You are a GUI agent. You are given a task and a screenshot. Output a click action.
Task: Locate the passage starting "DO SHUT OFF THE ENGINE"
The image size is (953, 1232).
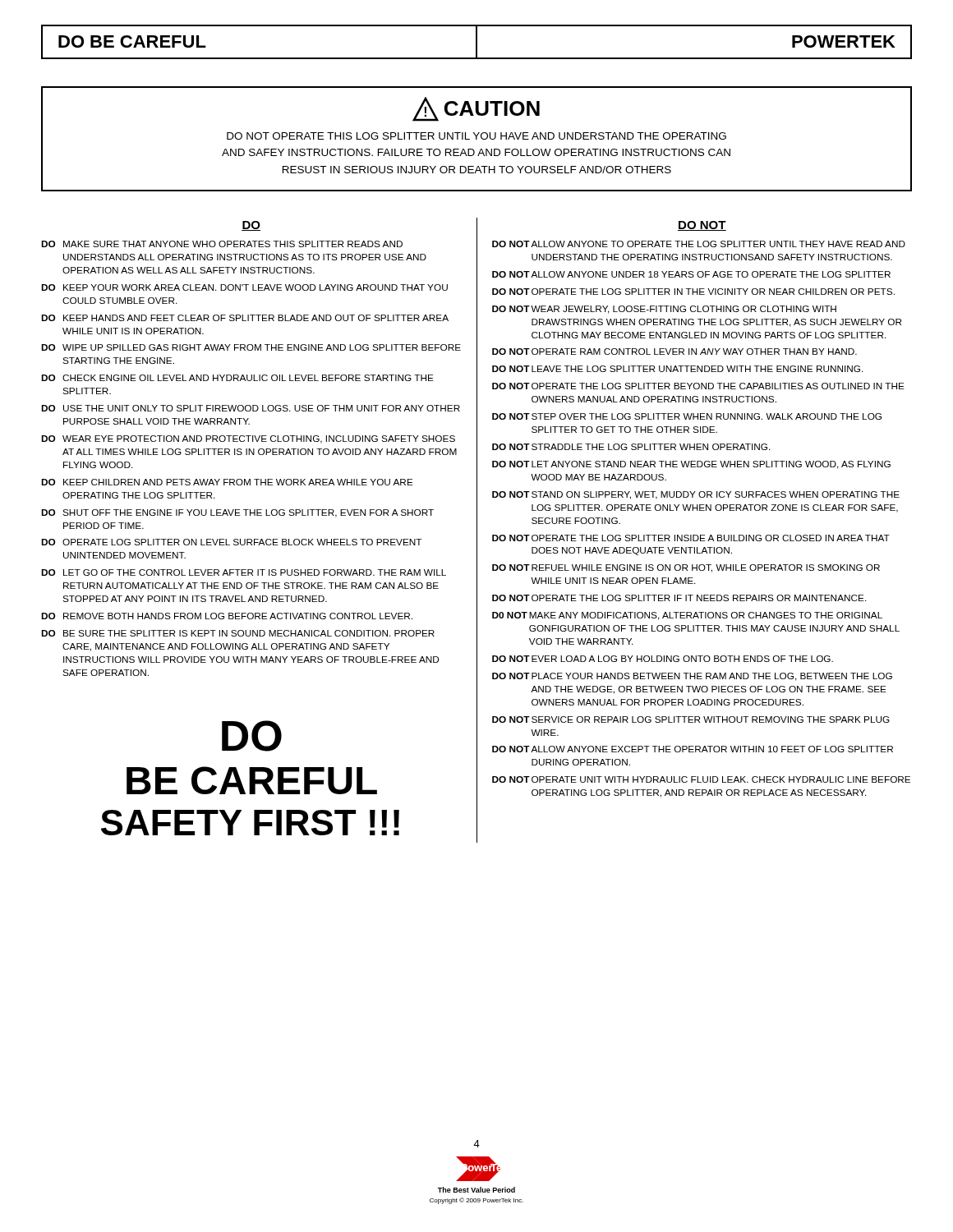pyautogui.click(x=251, y=520)
